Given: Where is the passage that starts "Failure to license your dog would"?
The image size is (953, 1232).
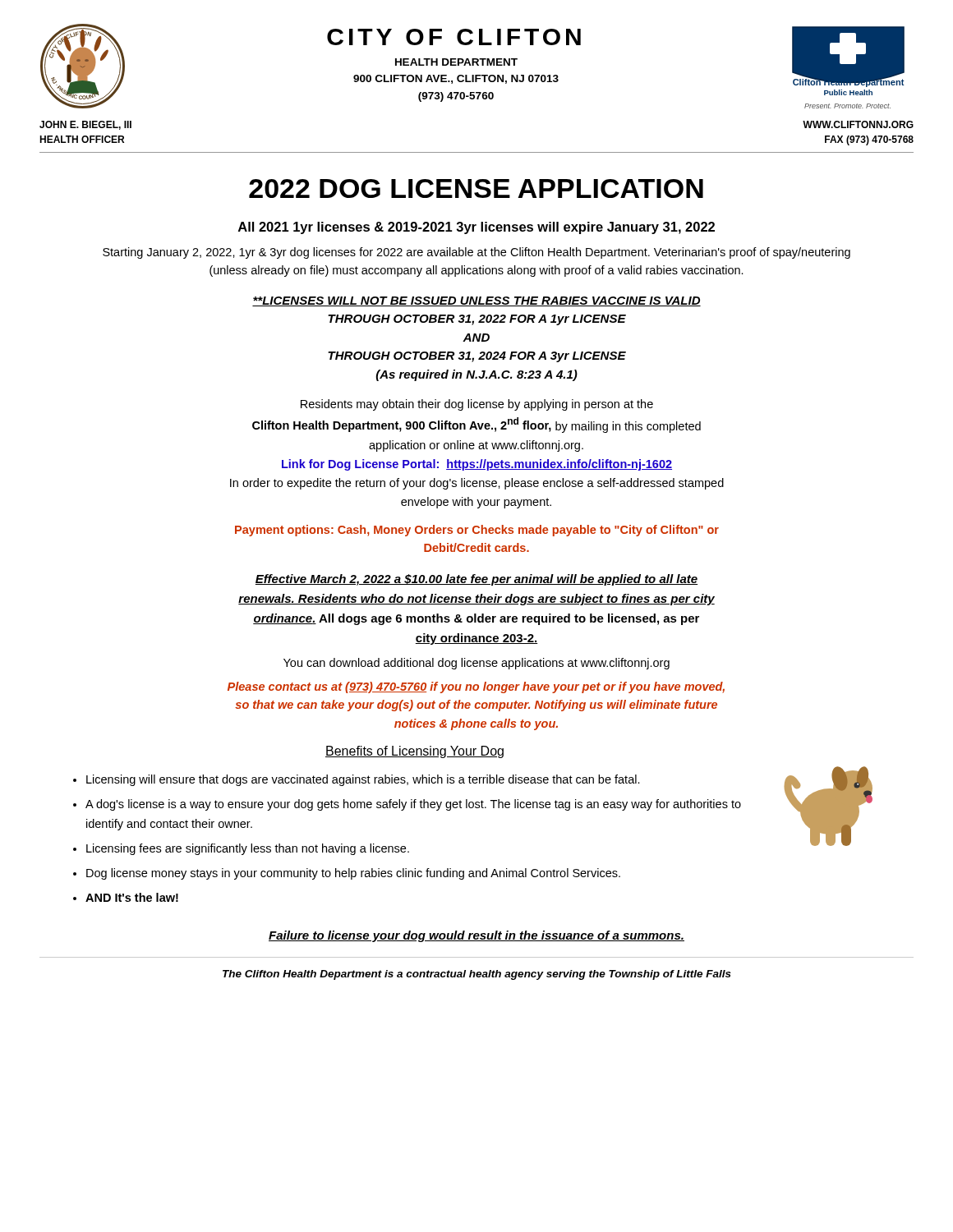Looking at the screenshot, I should (476, 935).
